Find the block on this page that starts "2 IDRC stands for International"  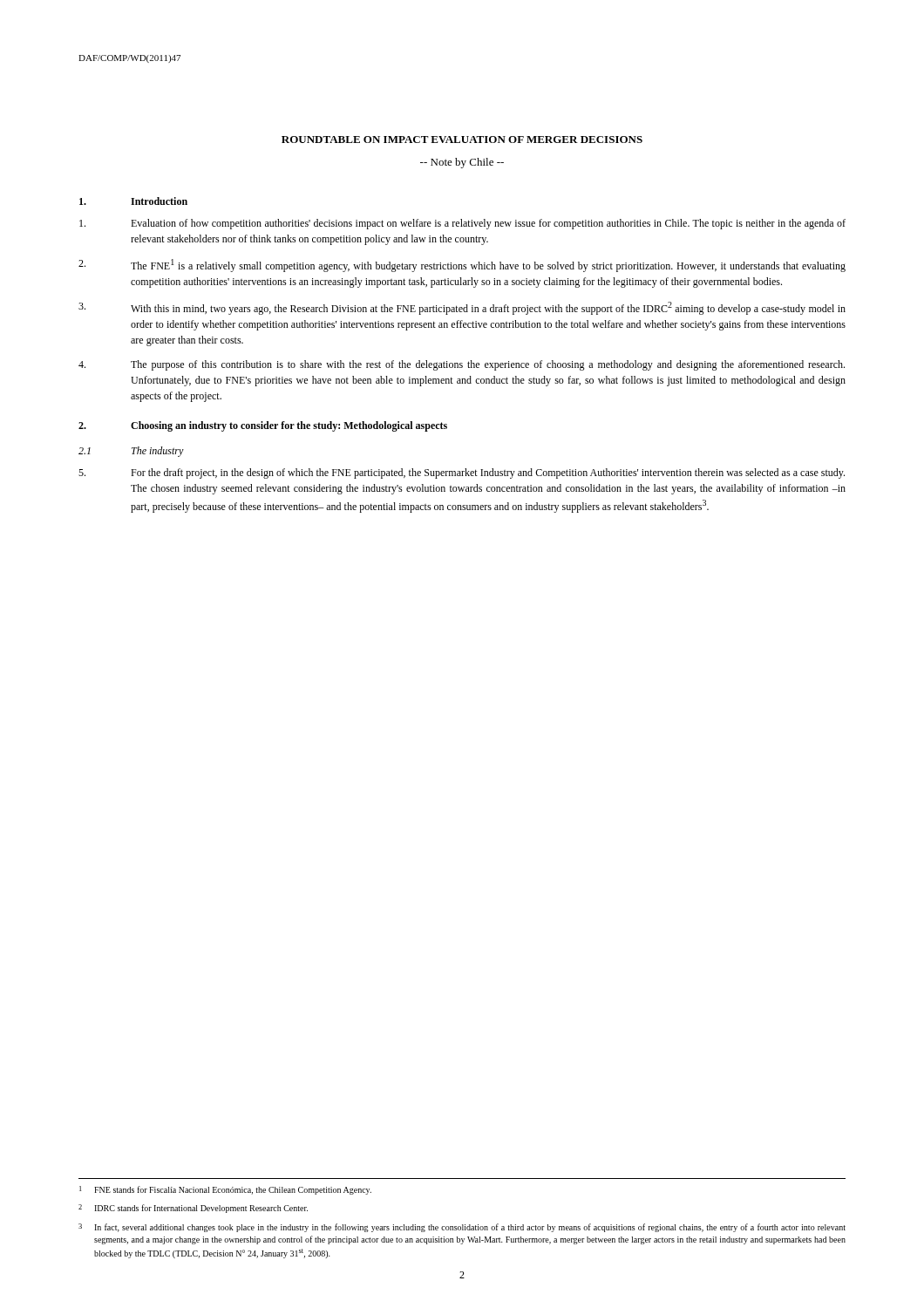pyautogui.click(x=193, y=1209)
